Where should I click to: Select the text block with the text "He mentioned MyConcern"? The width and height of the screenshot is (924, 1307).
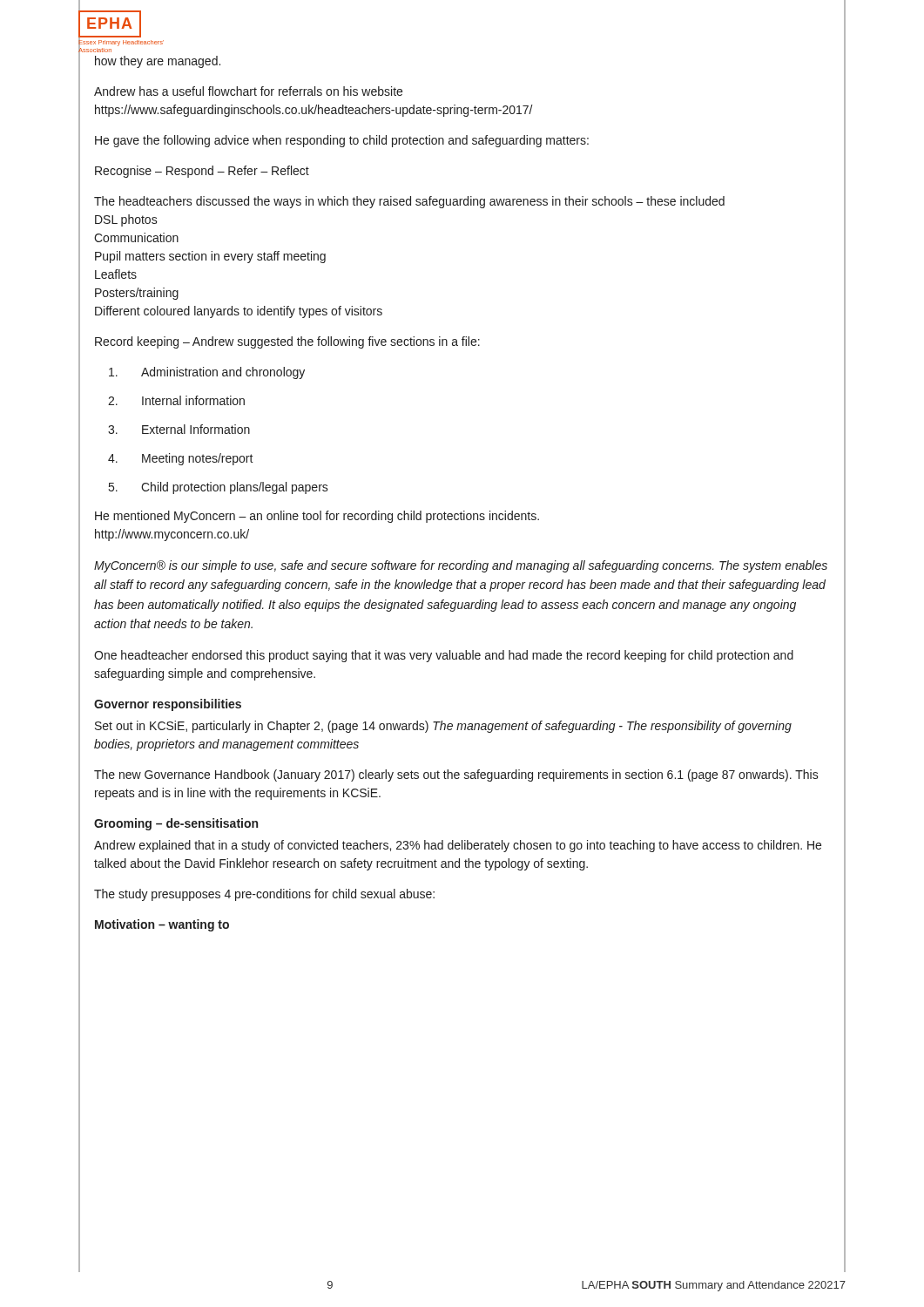pyautogui.click(x=317, y=525)
